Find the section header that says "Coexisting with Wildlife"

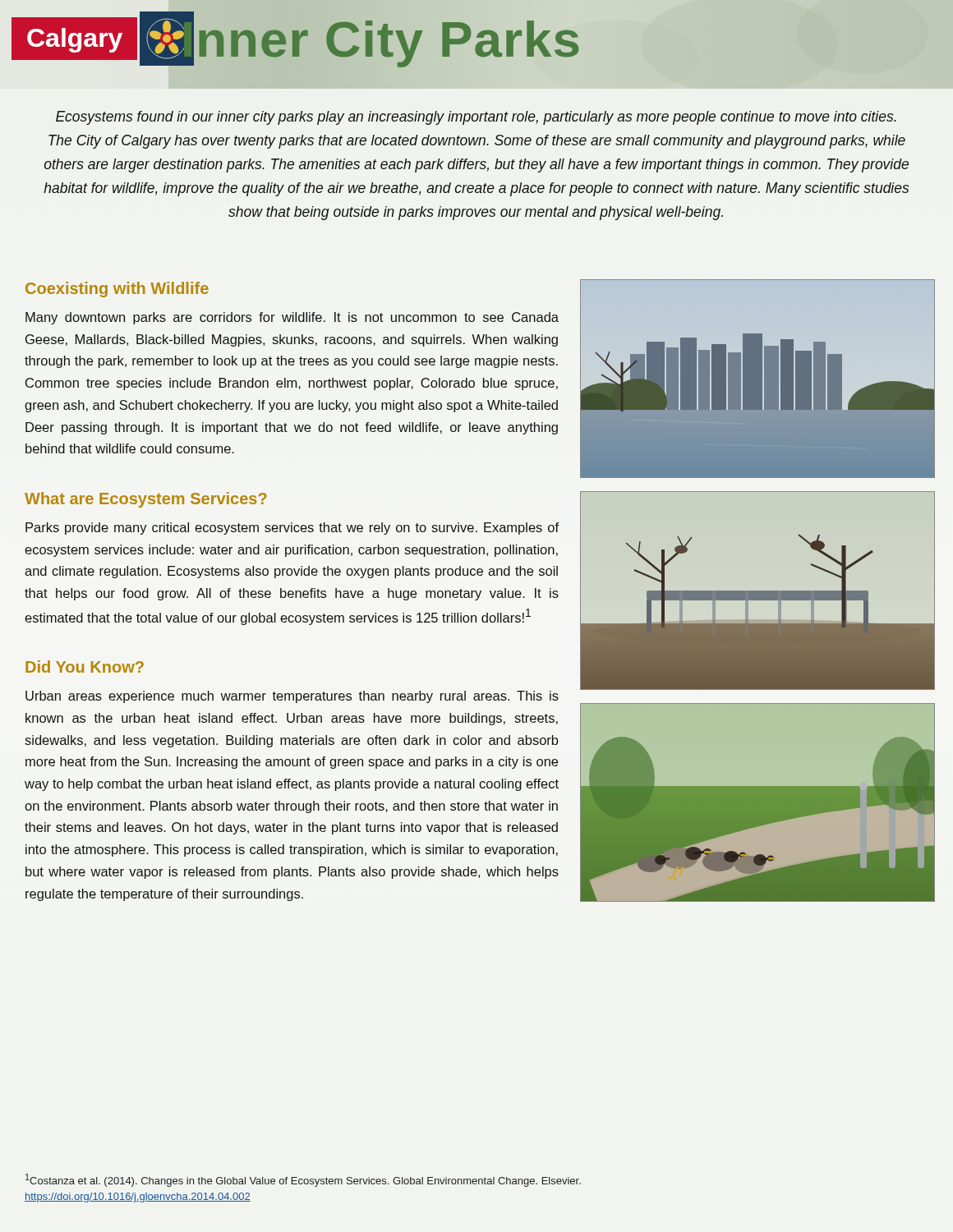click(117, 288)
